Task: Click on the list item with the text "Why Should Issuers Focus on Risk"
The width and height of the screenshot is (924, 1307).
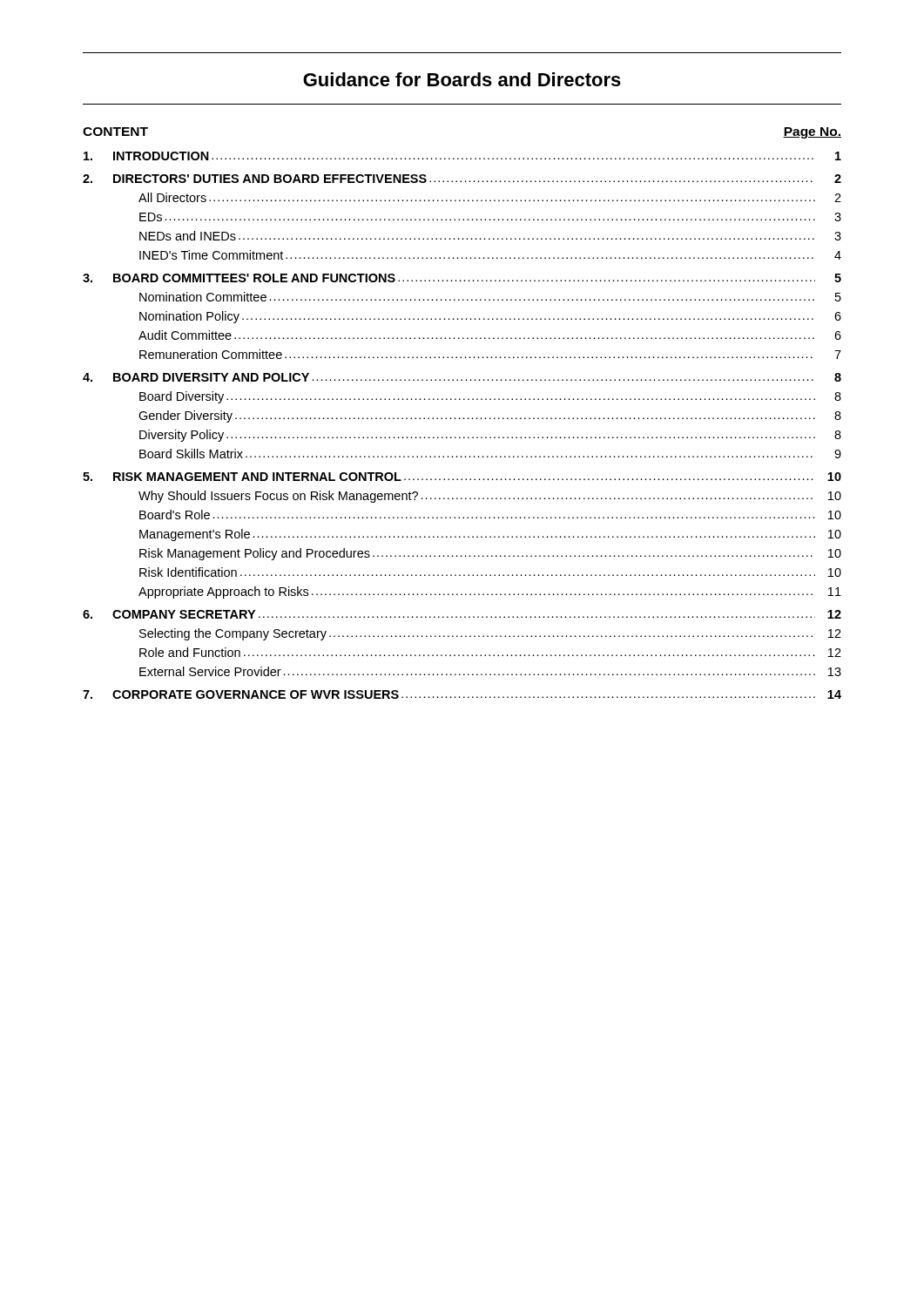Action: (x=477, y=495)
